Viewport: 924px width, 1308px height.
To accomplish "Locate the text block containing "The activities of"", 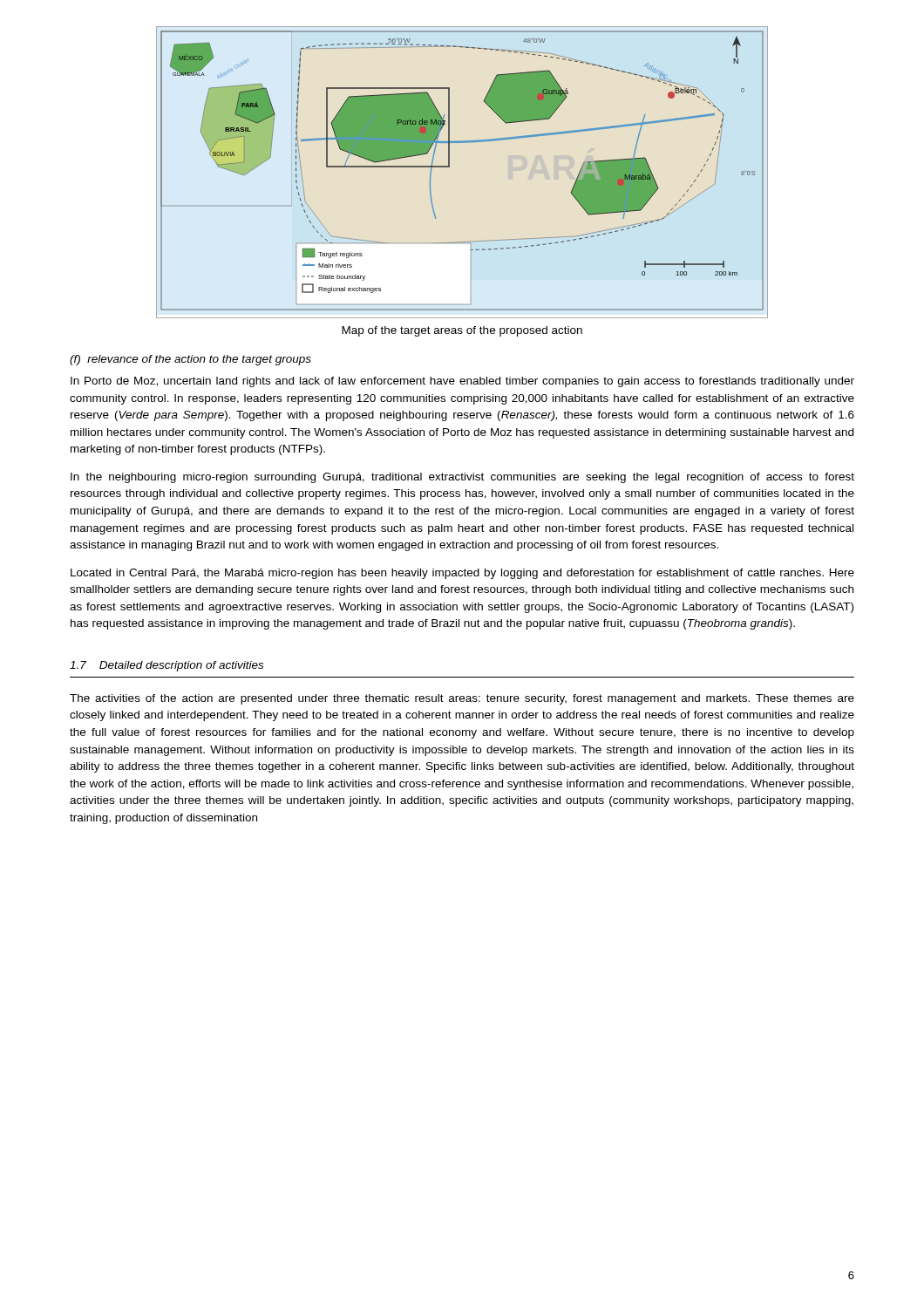I will (x=462, y=758).
